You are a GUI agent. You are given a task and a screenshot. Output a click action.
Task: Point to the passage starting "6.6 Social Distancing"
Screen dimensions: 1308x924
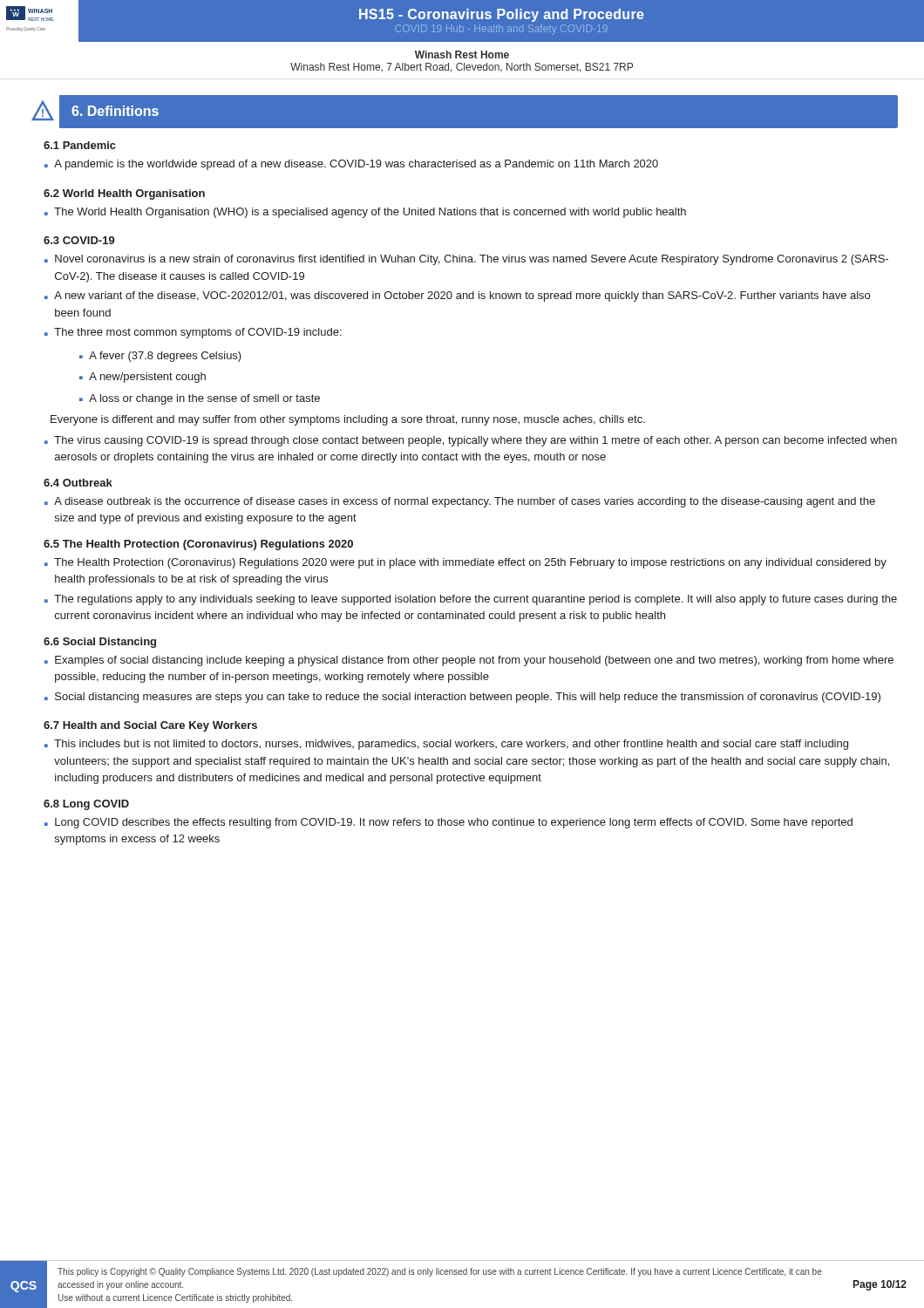[x=100, y=641]
